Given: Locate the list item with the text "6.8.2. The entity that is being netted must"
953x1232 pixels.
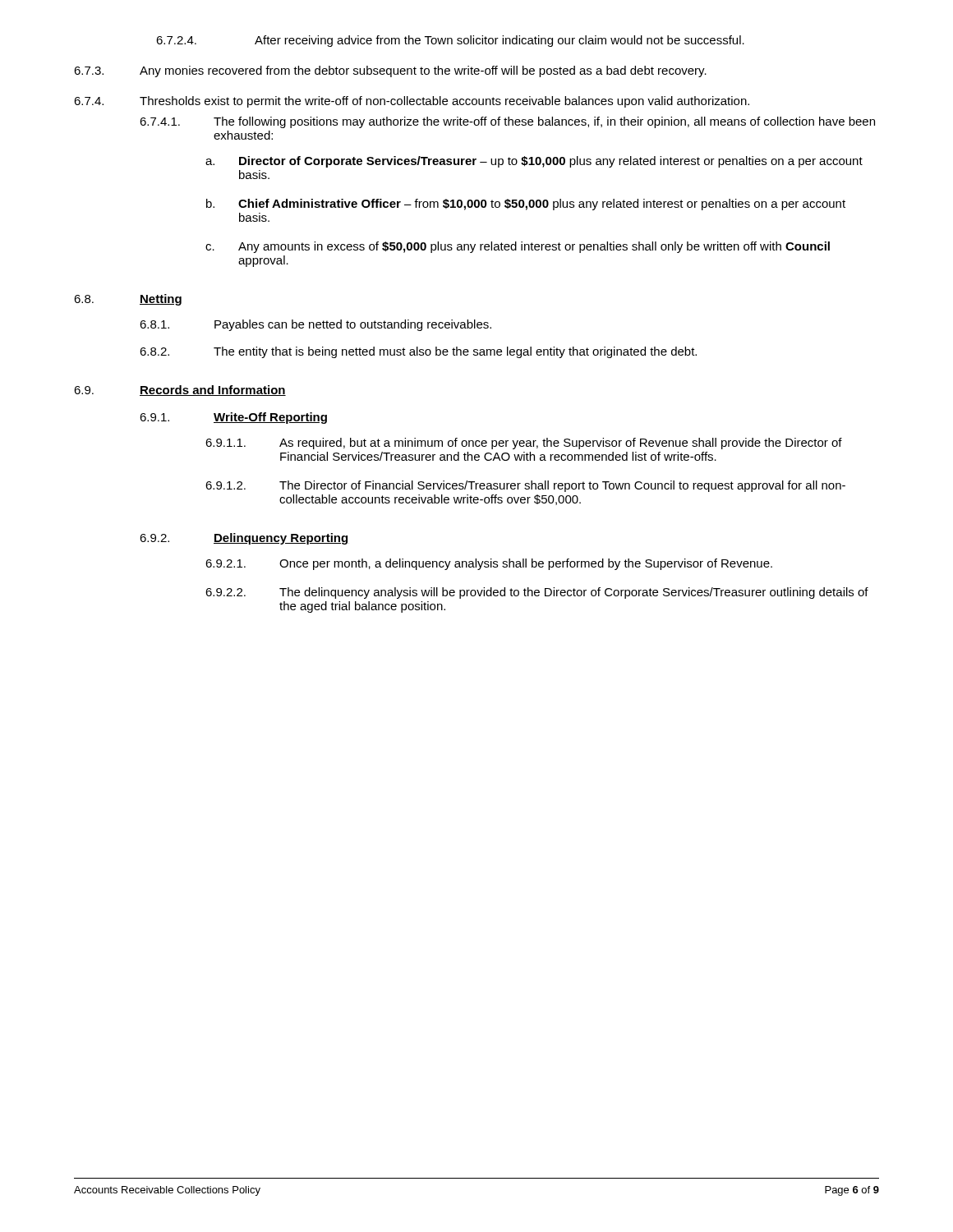Looking at the screenshot, I should click(419, 351).
